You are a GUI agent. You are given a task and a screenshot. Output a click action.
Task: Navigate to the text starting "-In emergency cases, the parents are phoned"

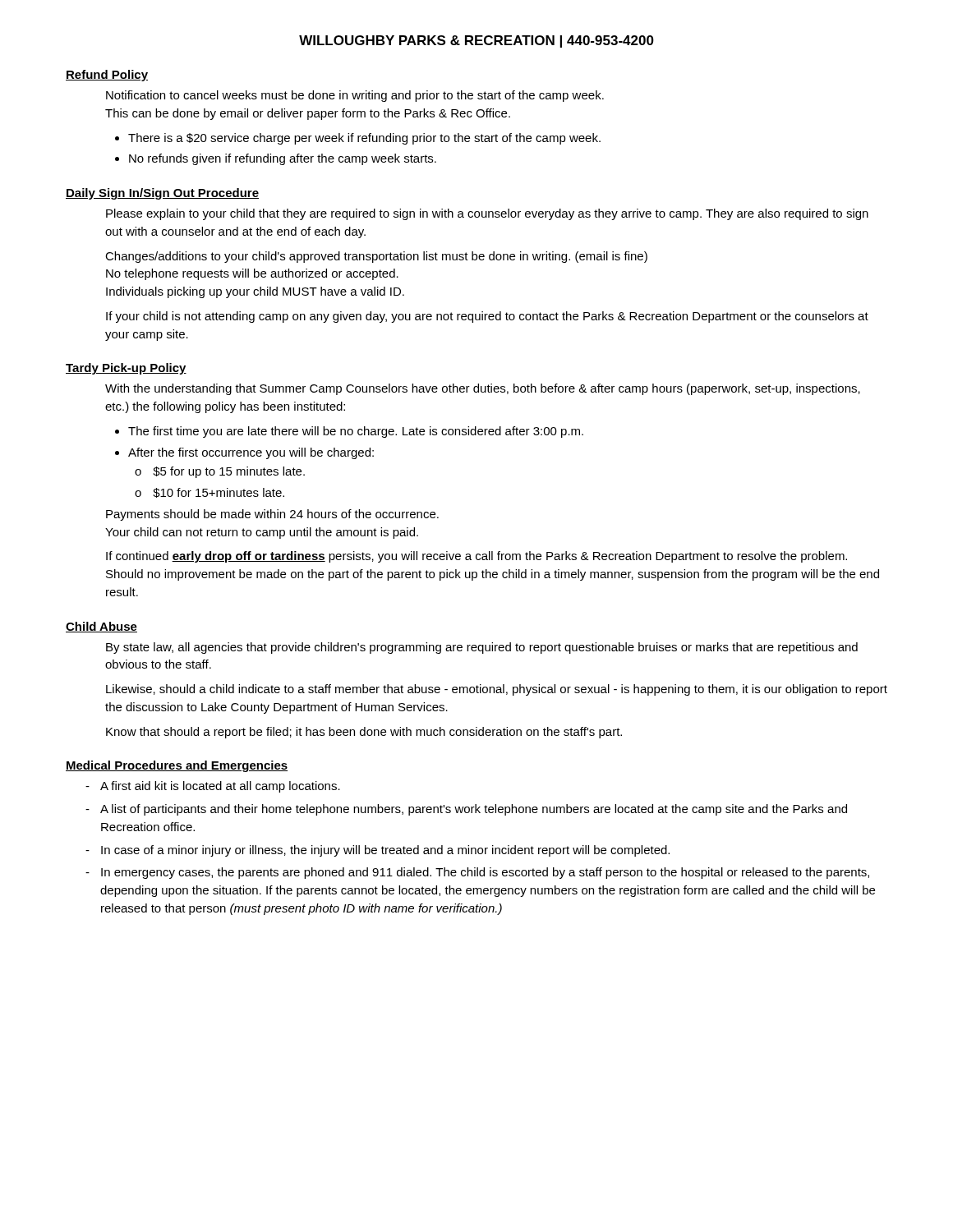click(x=486, y=890)
